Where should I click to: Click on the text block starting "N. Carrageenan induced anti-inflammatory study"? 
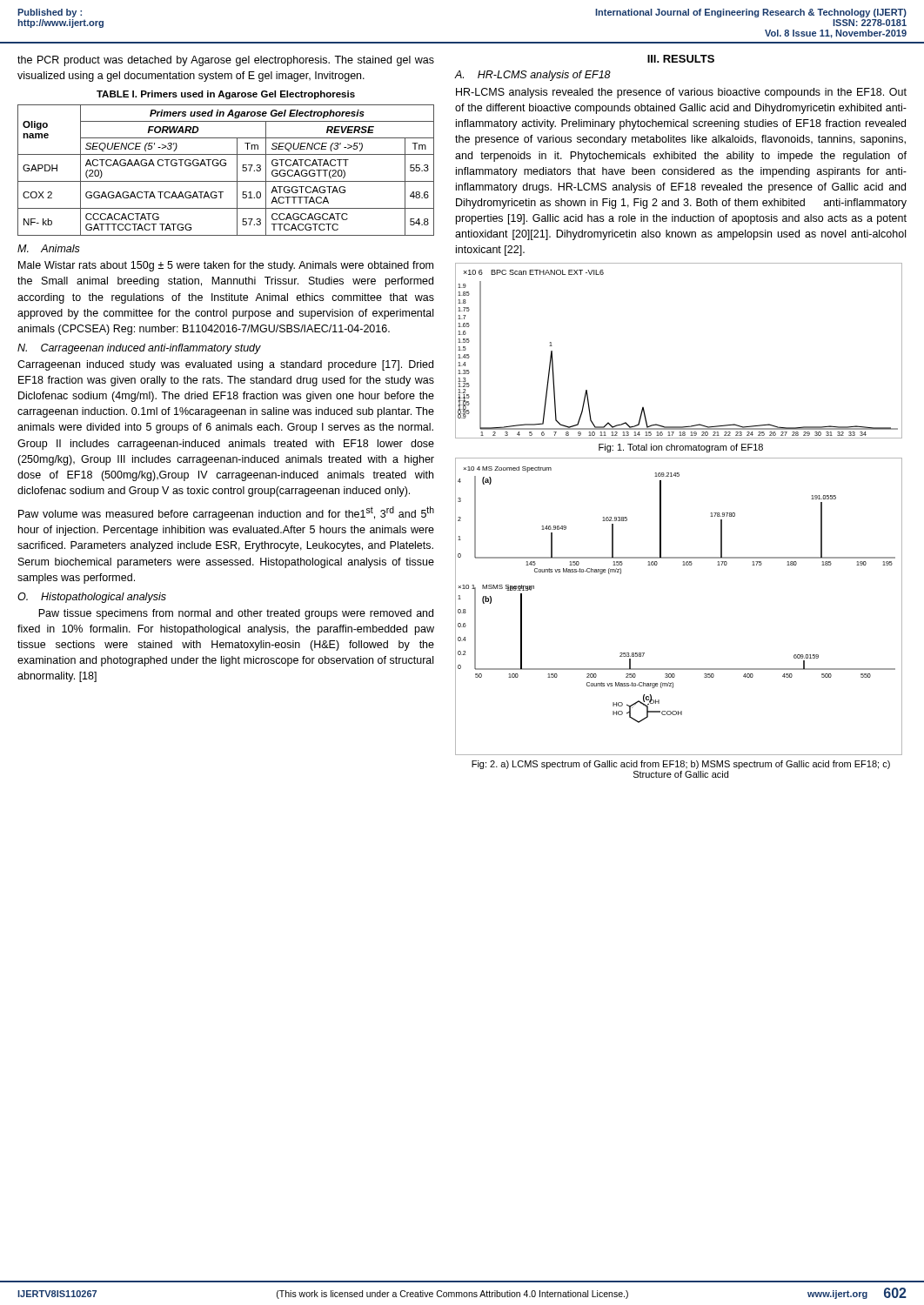[x=139, y=348]
